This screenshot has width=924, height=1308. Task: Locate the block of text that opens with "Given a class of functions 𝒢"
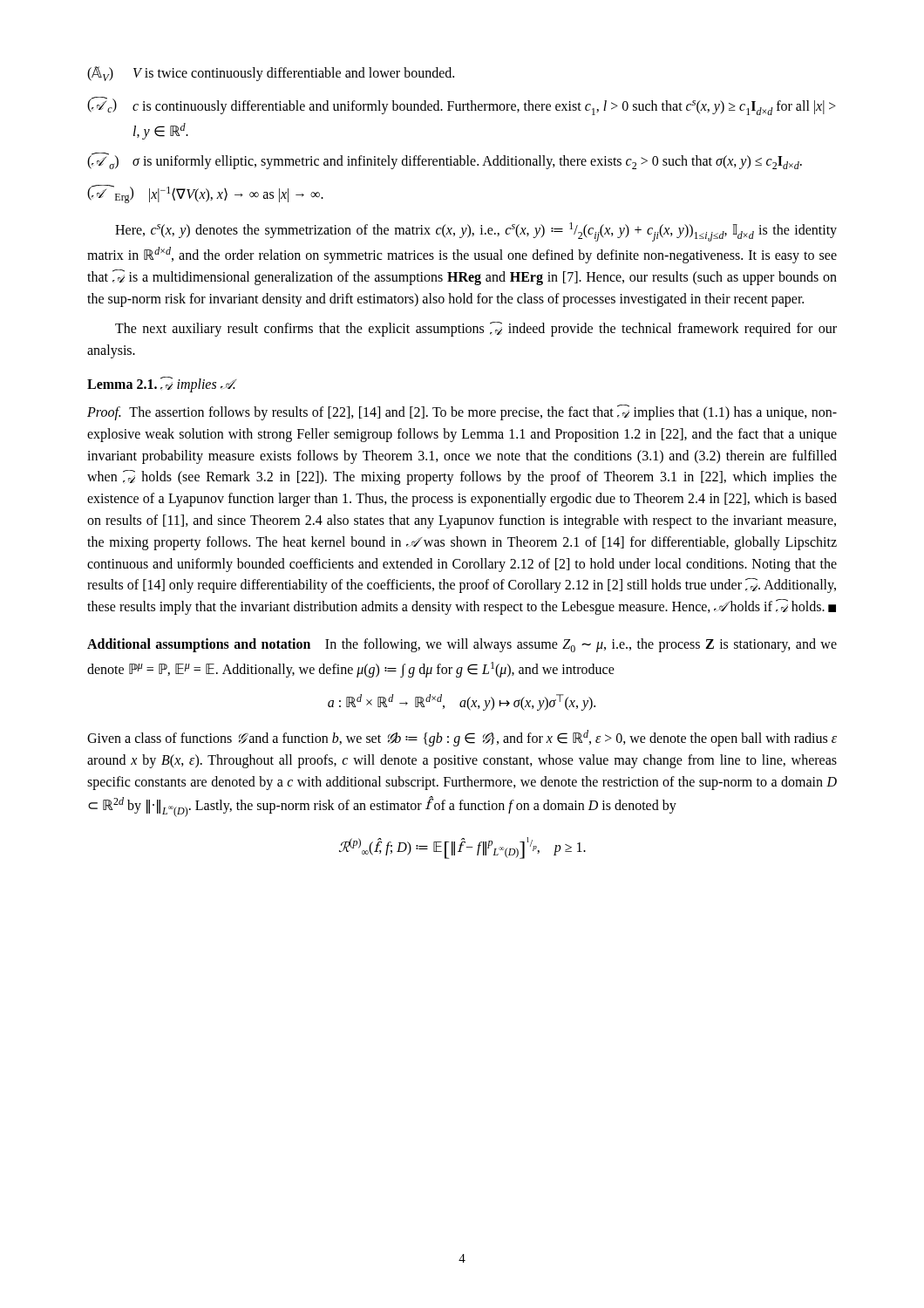coord(462,773)
